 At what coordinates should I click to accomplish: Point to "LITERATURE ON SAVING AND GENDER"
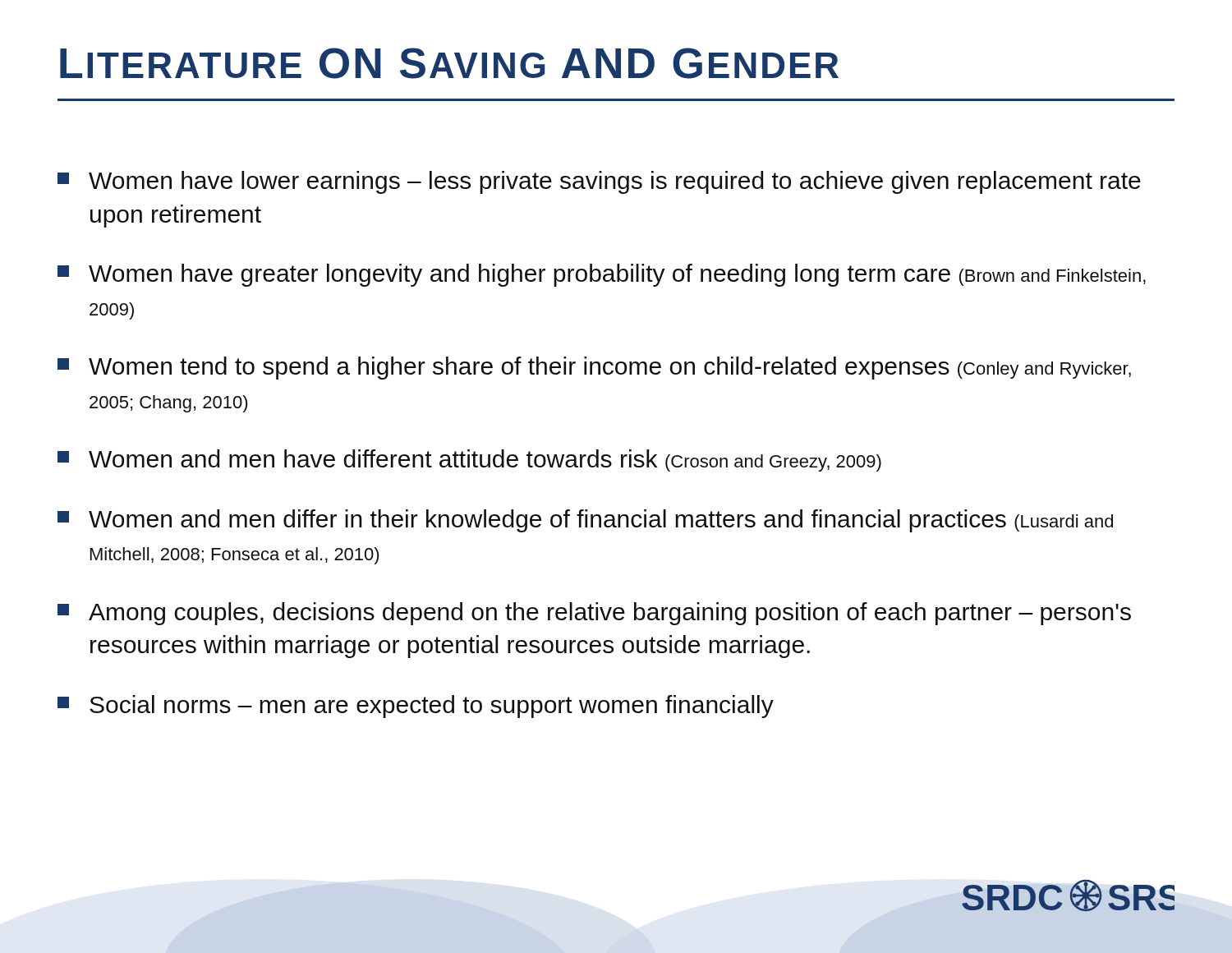pyautogui.click(x=616, y=70)
